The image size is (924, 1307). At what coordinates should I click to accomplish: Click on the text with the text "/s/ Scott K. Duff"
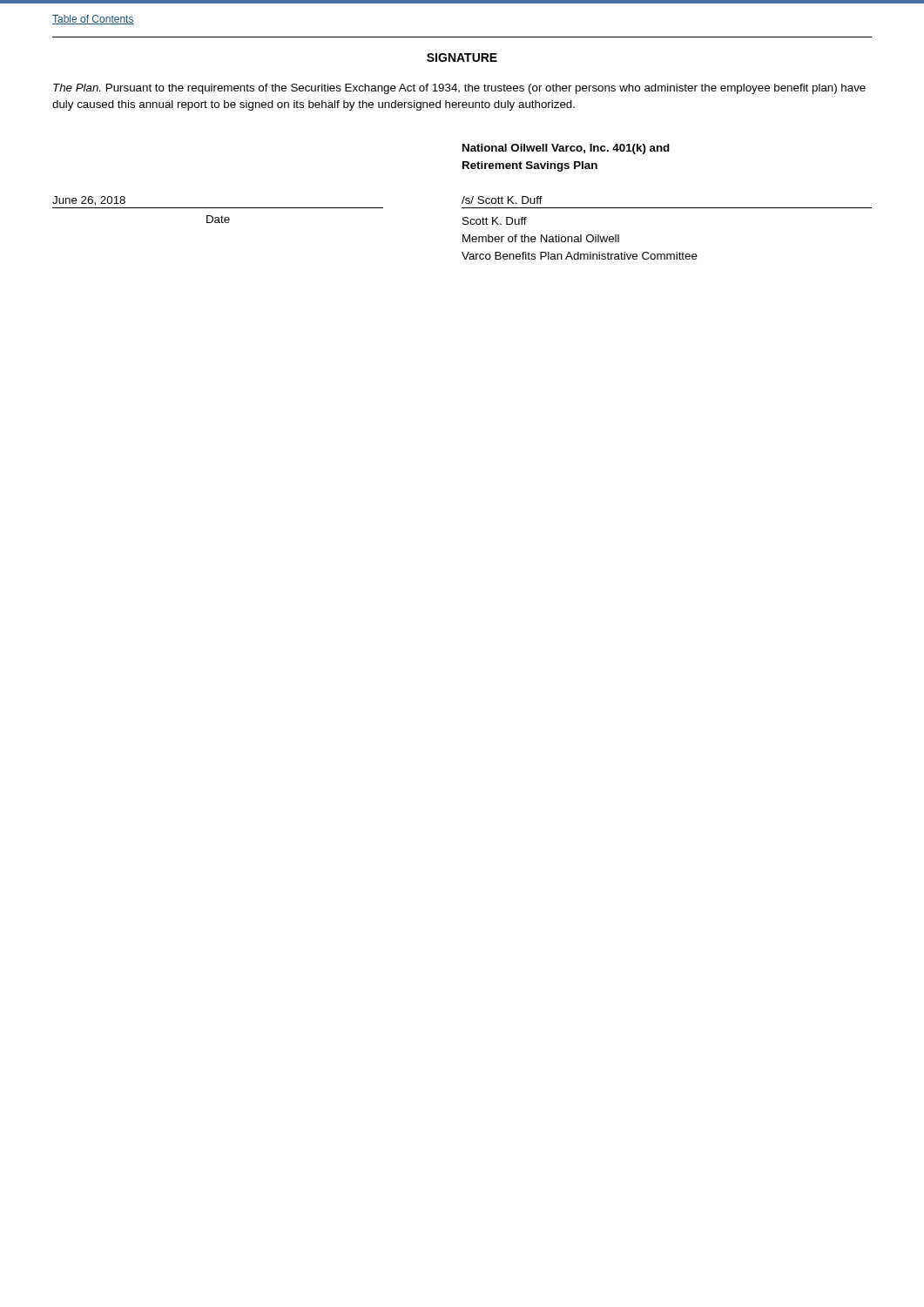(x=502, y=200)
